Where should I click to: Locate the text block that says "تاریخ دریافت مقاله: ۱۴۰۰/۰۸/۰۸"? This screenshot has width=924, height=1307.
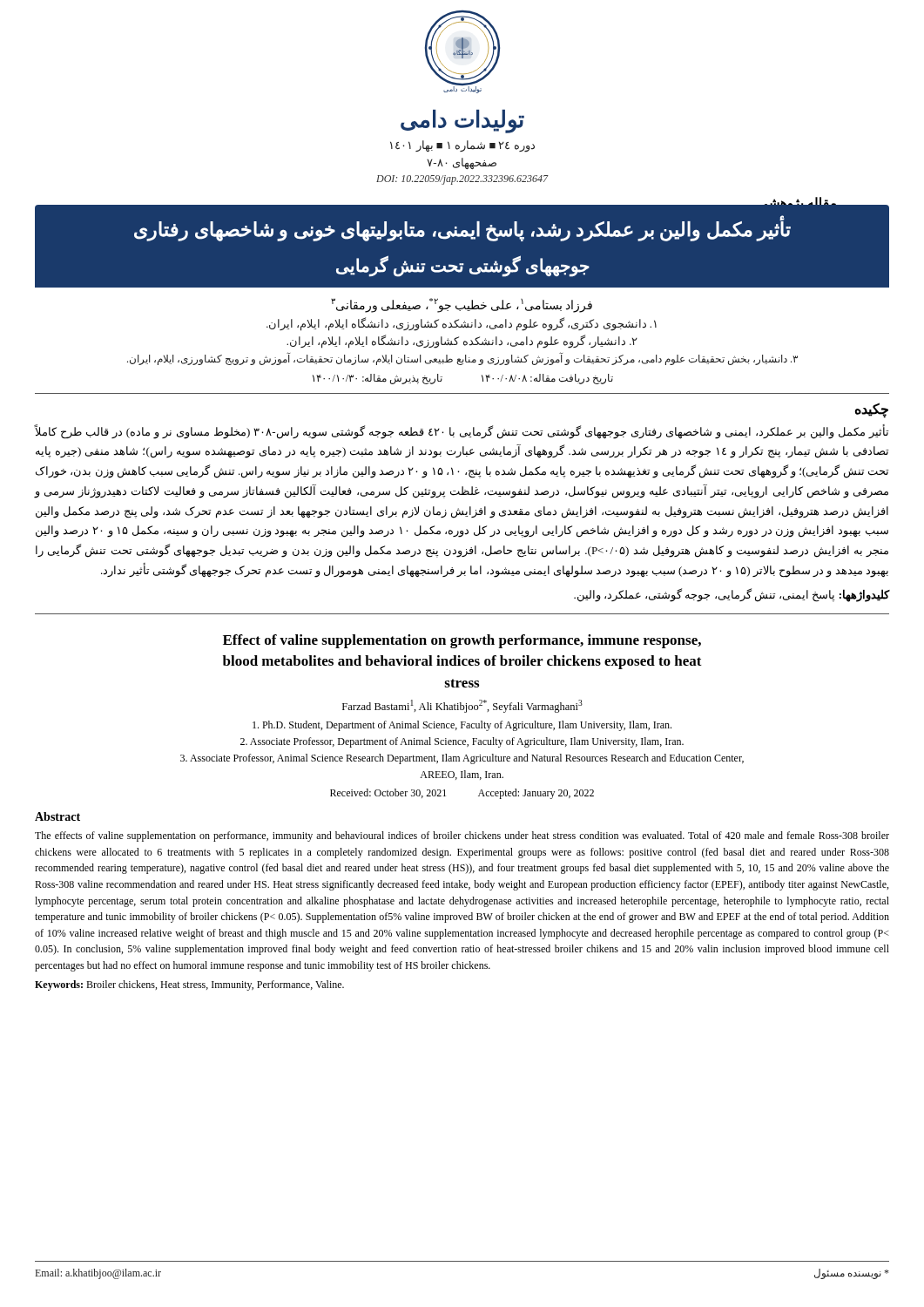coord(549,379)
